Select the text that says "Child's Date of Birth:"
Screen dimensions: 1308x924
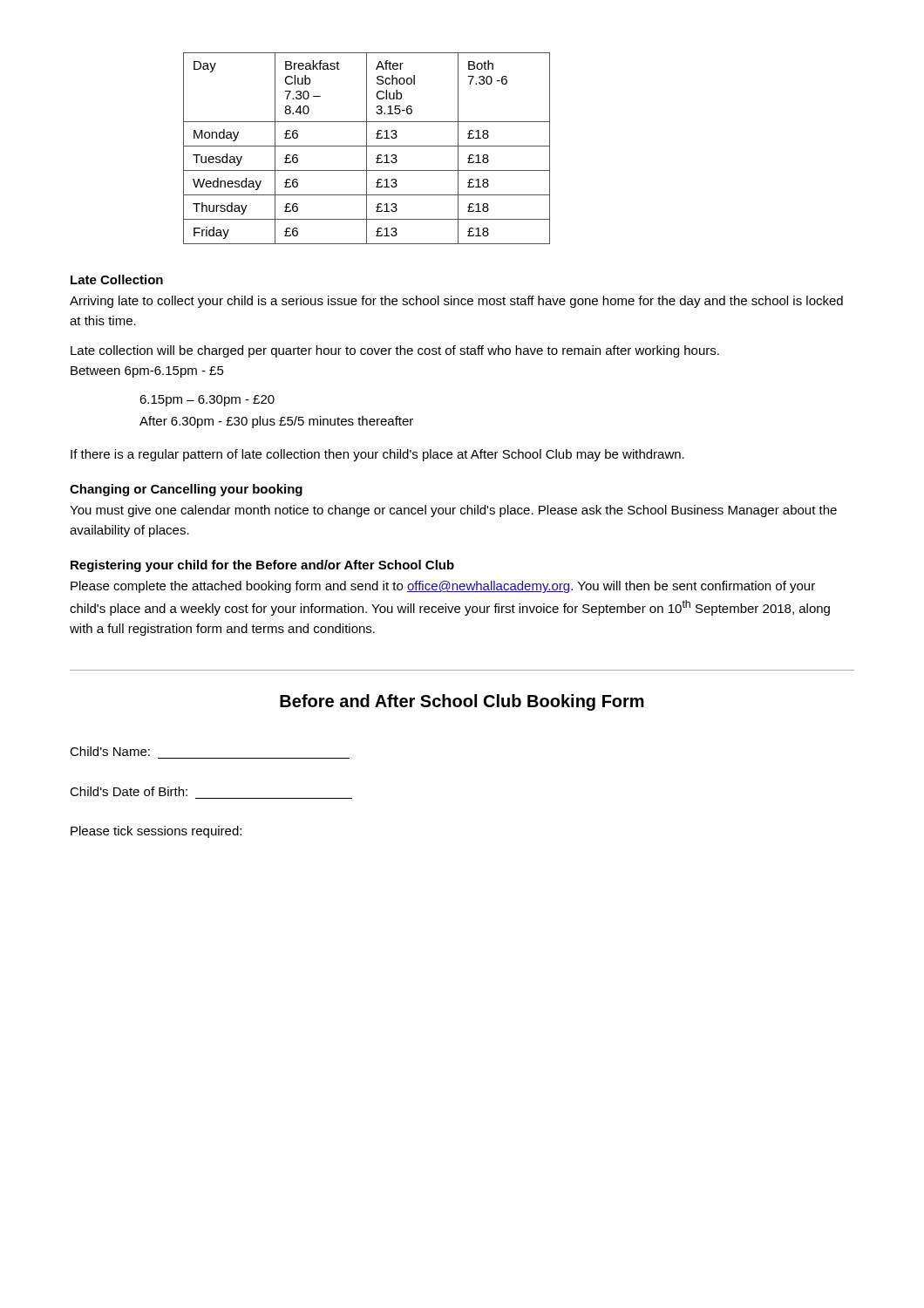tap(211, 791)
